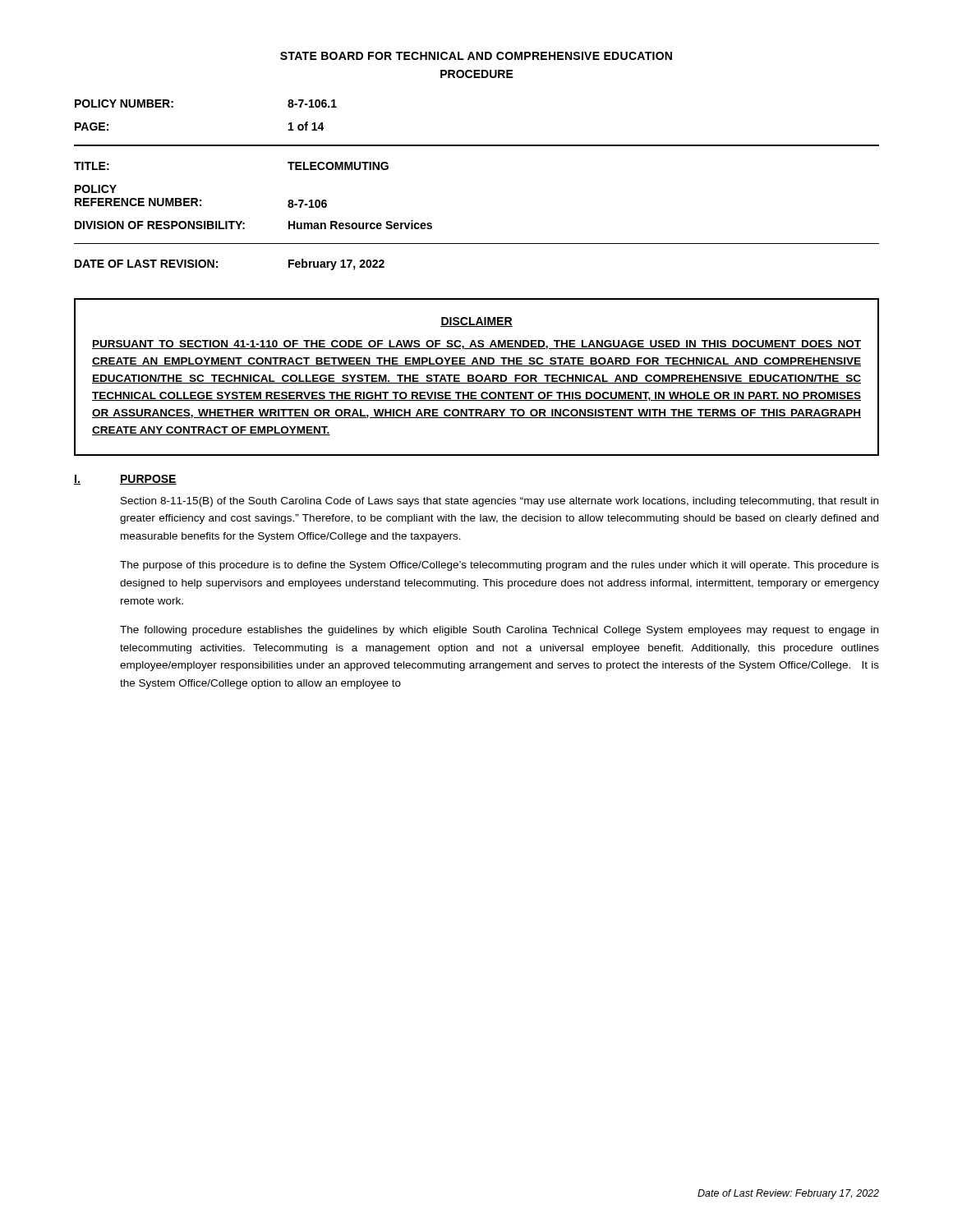Image resolution: width=953 pixels, height=1232 pixels.
Task: Locate the text "TITLE: TELECOMMUTING"
Action: click(93, 165)
